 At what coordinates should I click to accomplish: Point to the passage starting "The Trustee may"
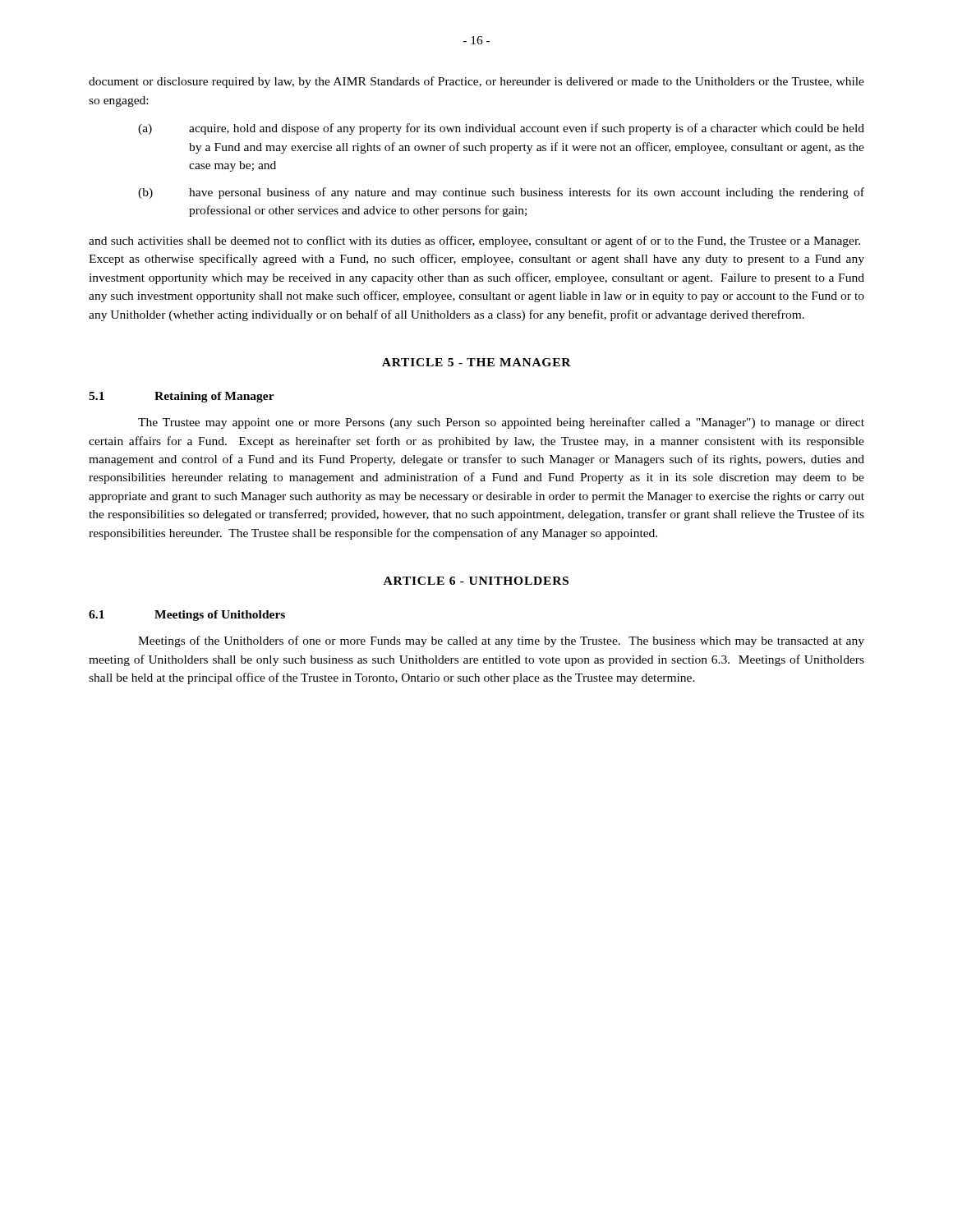tap(476, 477)
